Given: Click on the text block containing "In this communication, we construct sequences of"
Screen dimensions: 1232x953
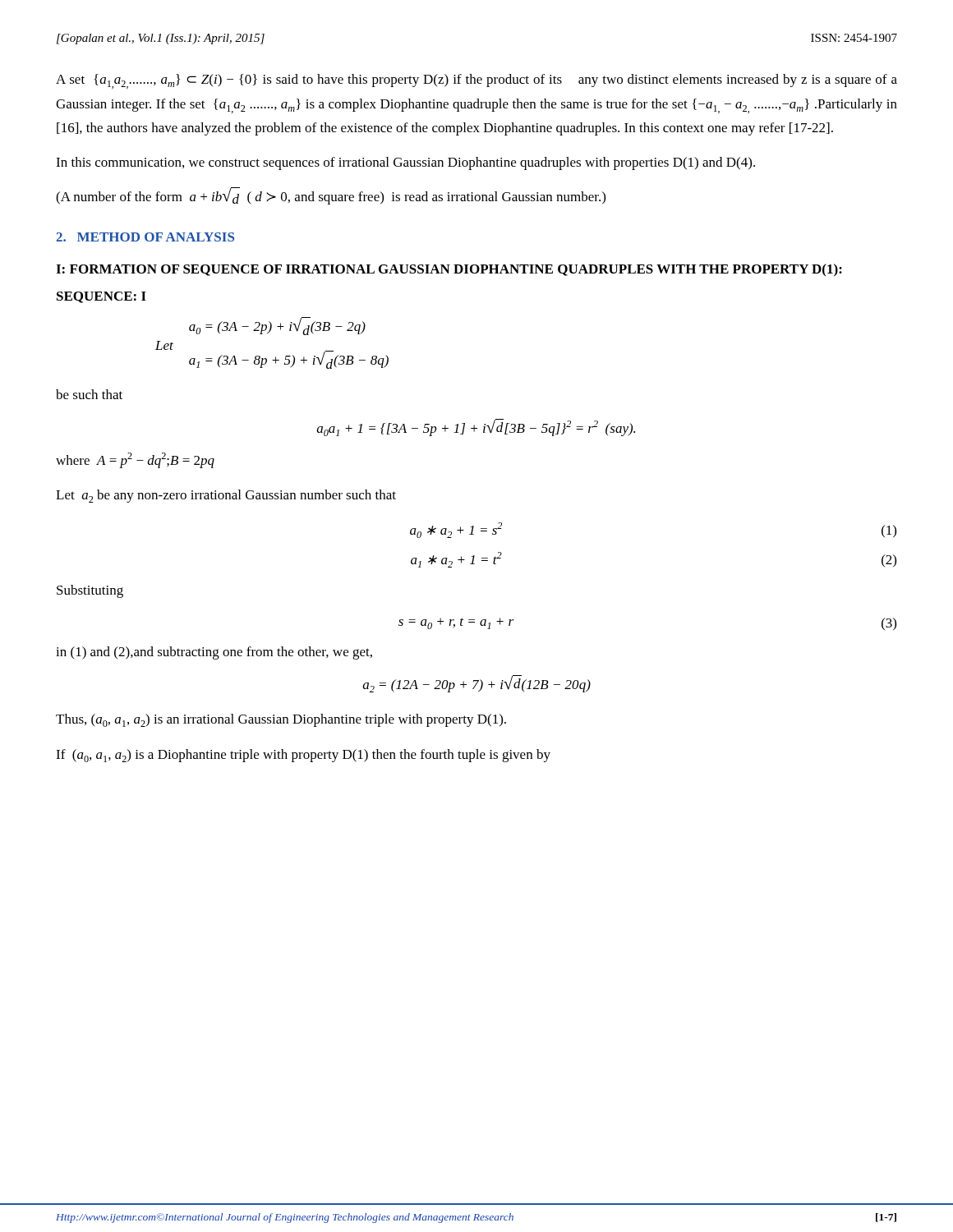Looking at the screenshot, I should click(406, 162).
